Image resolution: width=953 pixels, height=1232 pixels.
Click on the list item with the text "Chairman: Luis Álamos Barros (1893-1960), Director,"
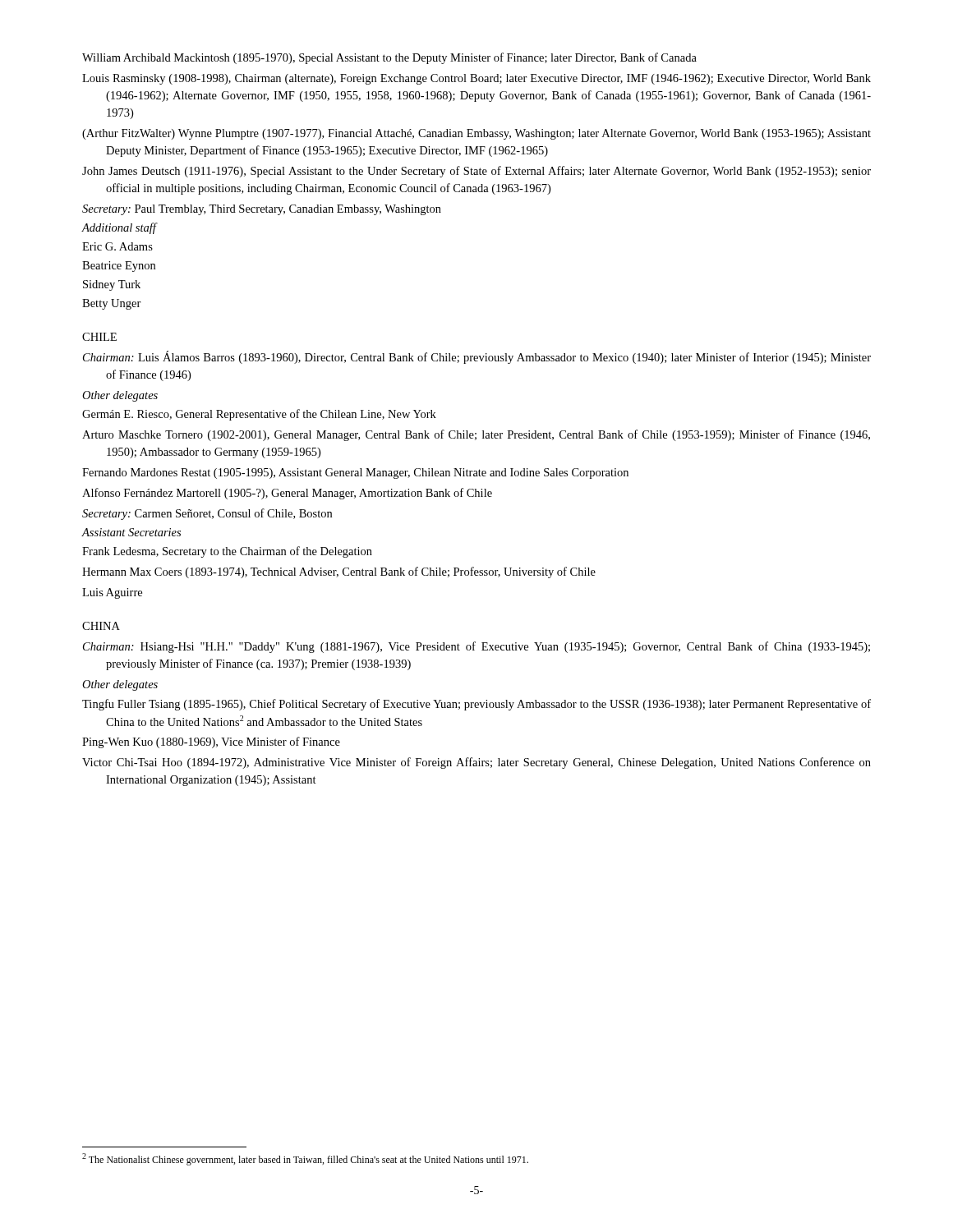(476, 366)
